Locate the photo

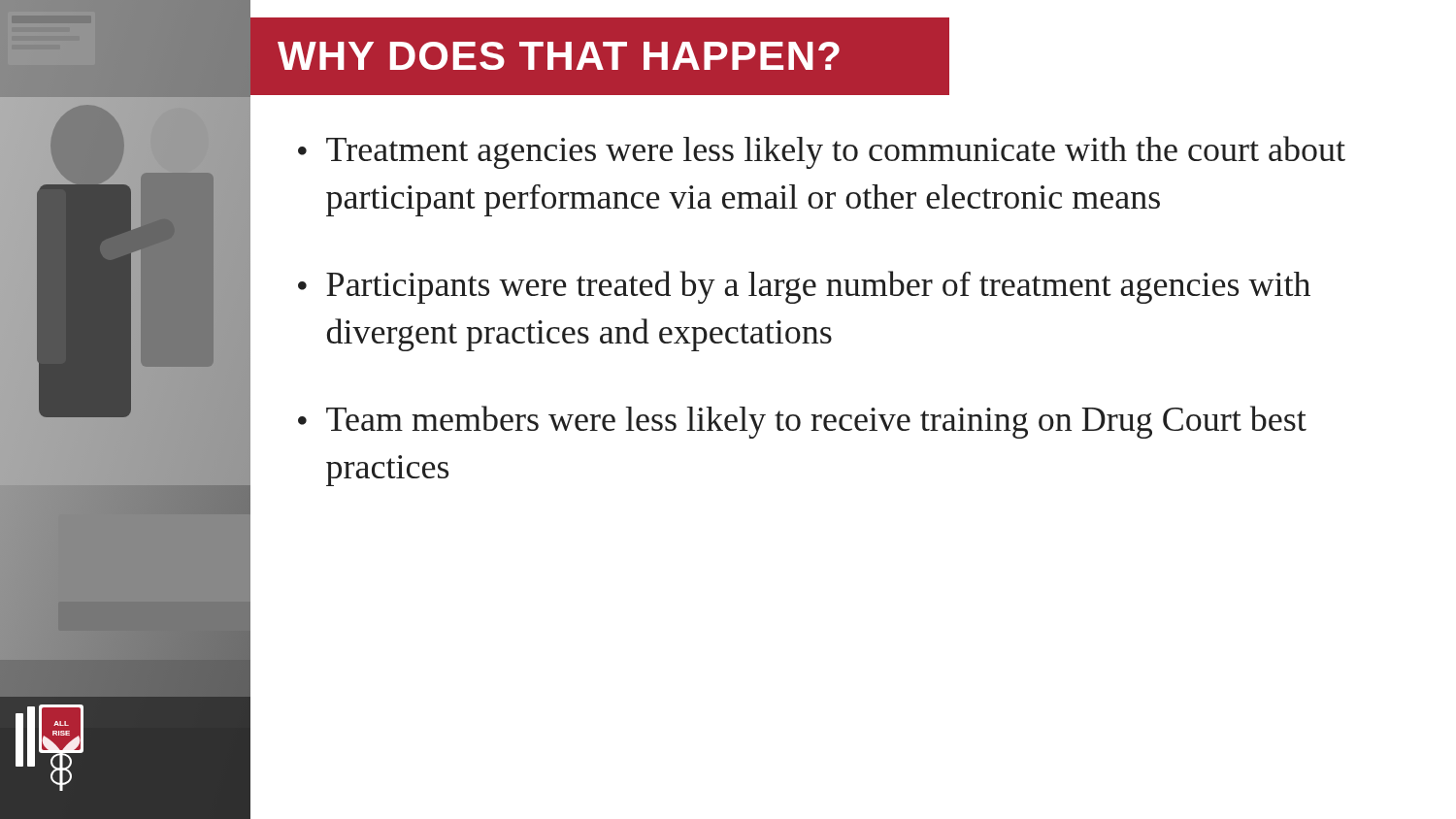[125, 410]
